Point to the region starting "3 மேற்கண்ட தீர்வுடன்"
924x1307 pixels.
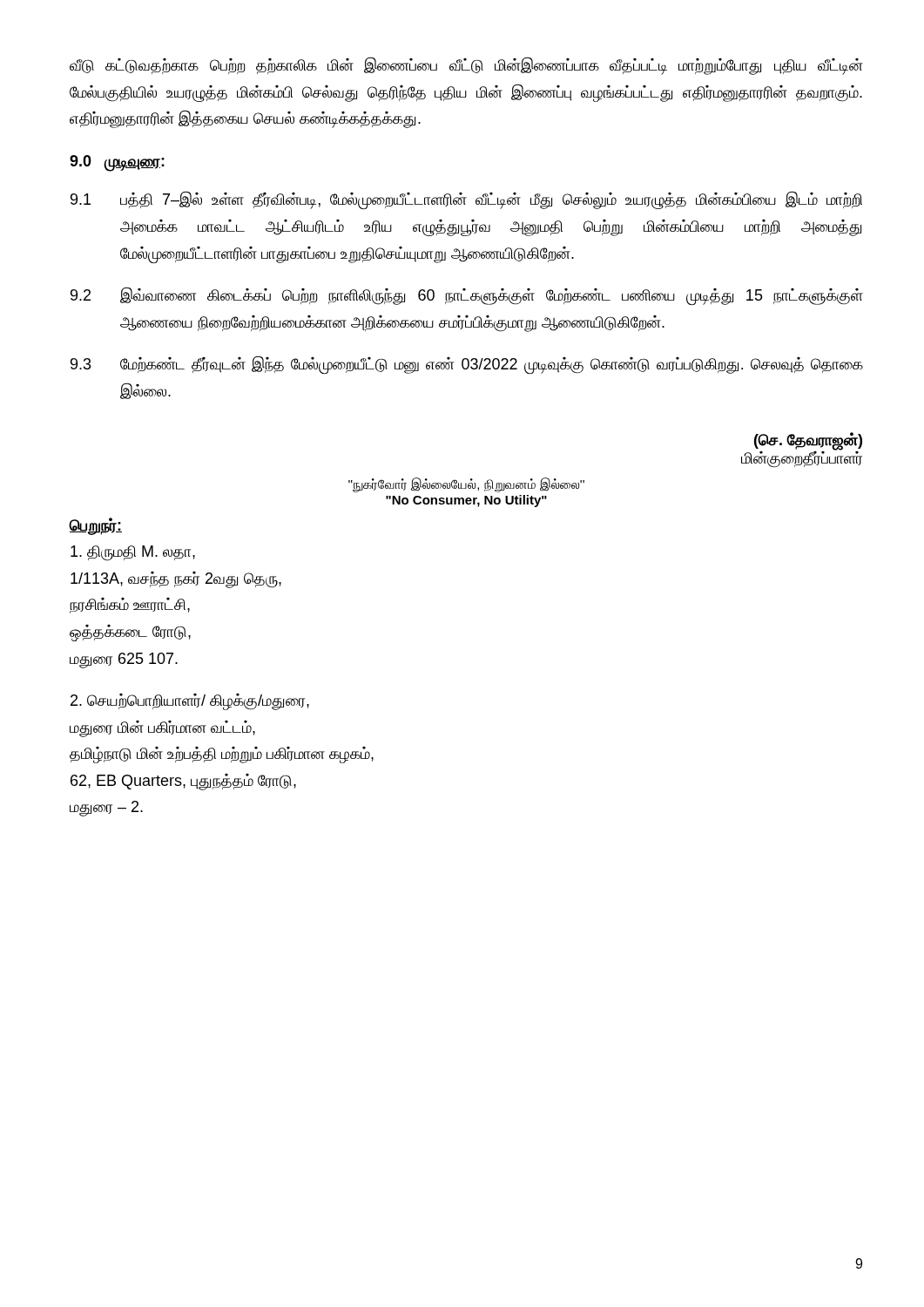[466, 378]
